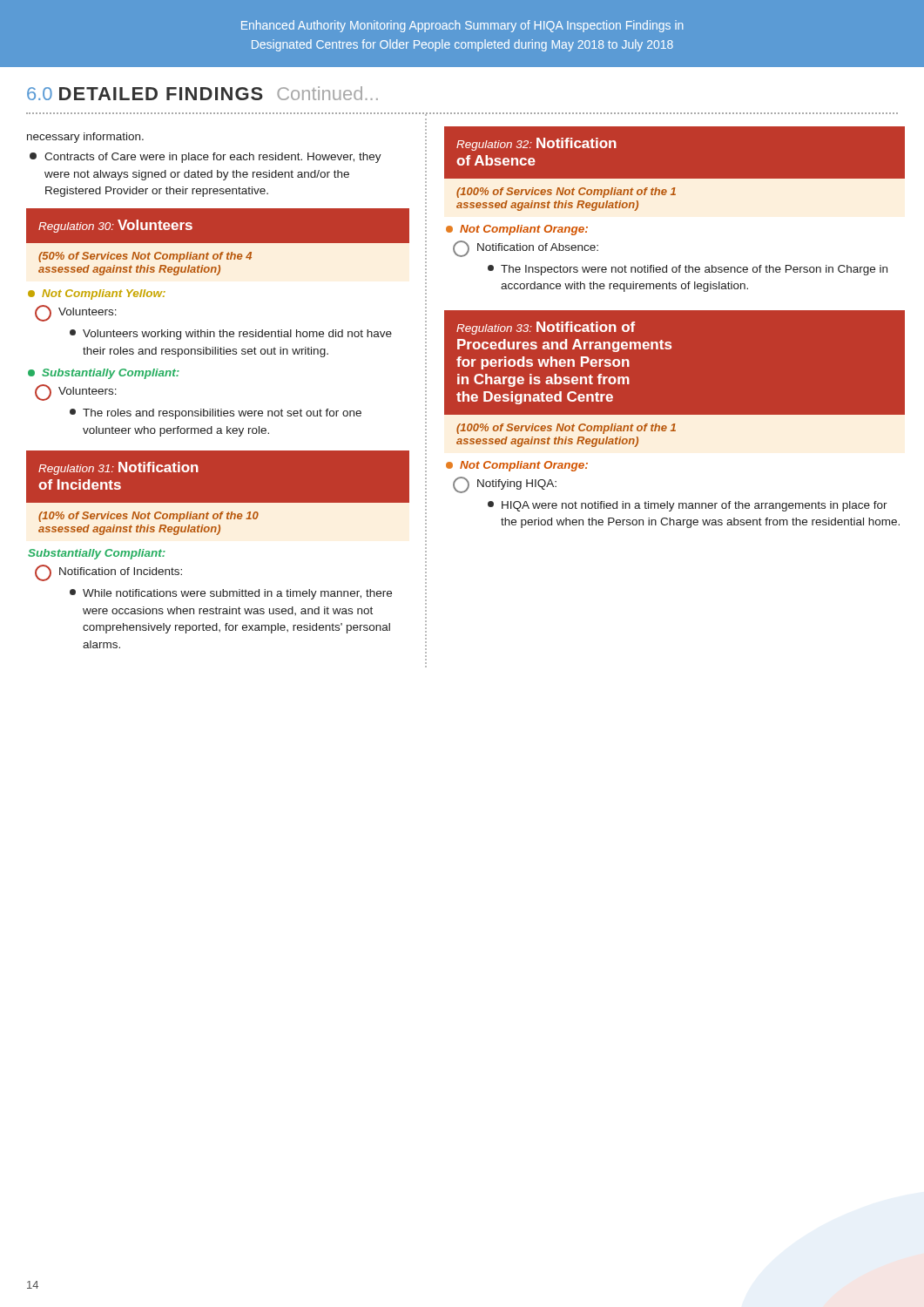Find the passage starting "(50% of Services Not Compliant"

(145, 262)
